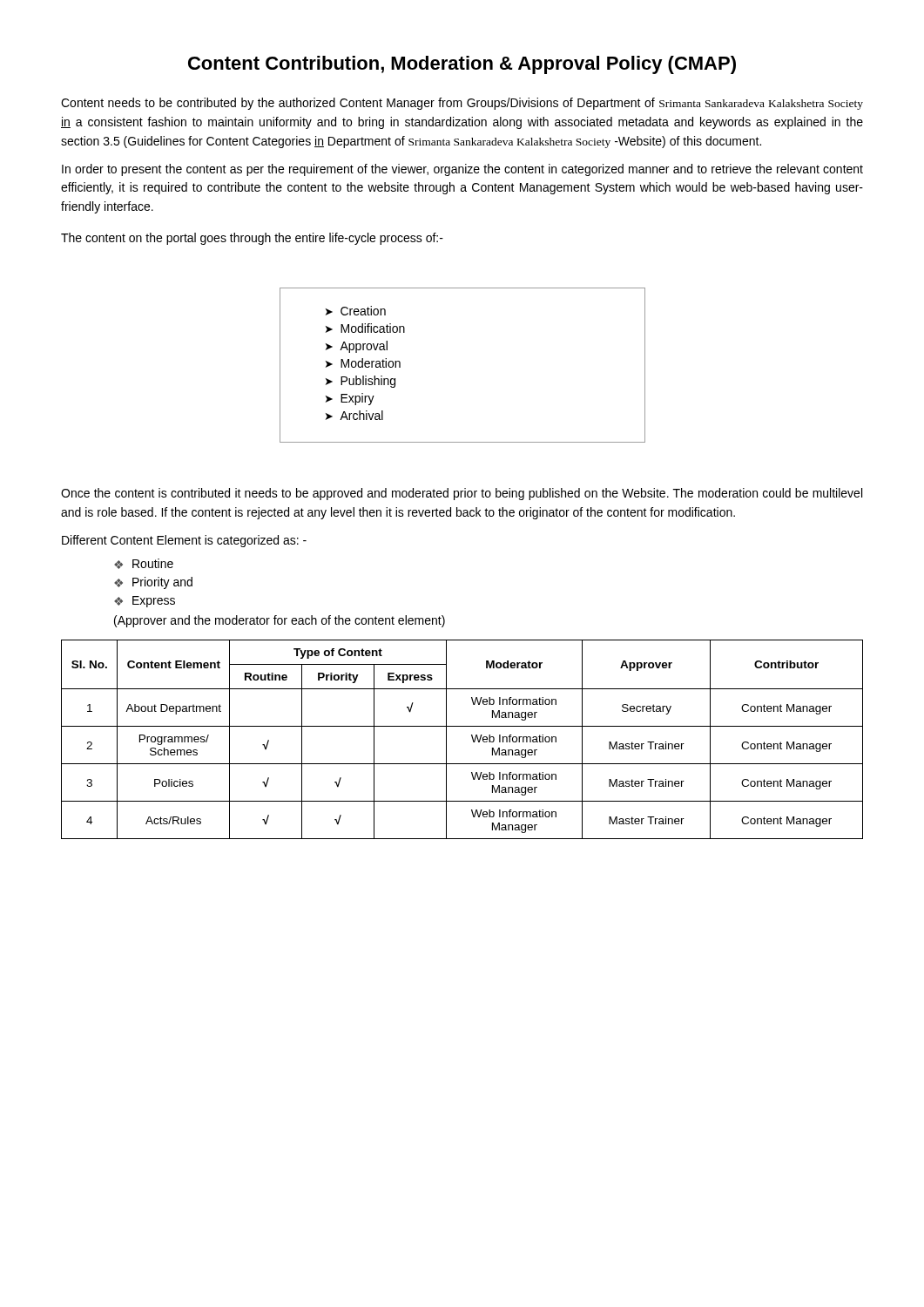Click on the table containing "Content Manager"
The width and height of the screenshot is (924, 1307).
coord(462,740)
